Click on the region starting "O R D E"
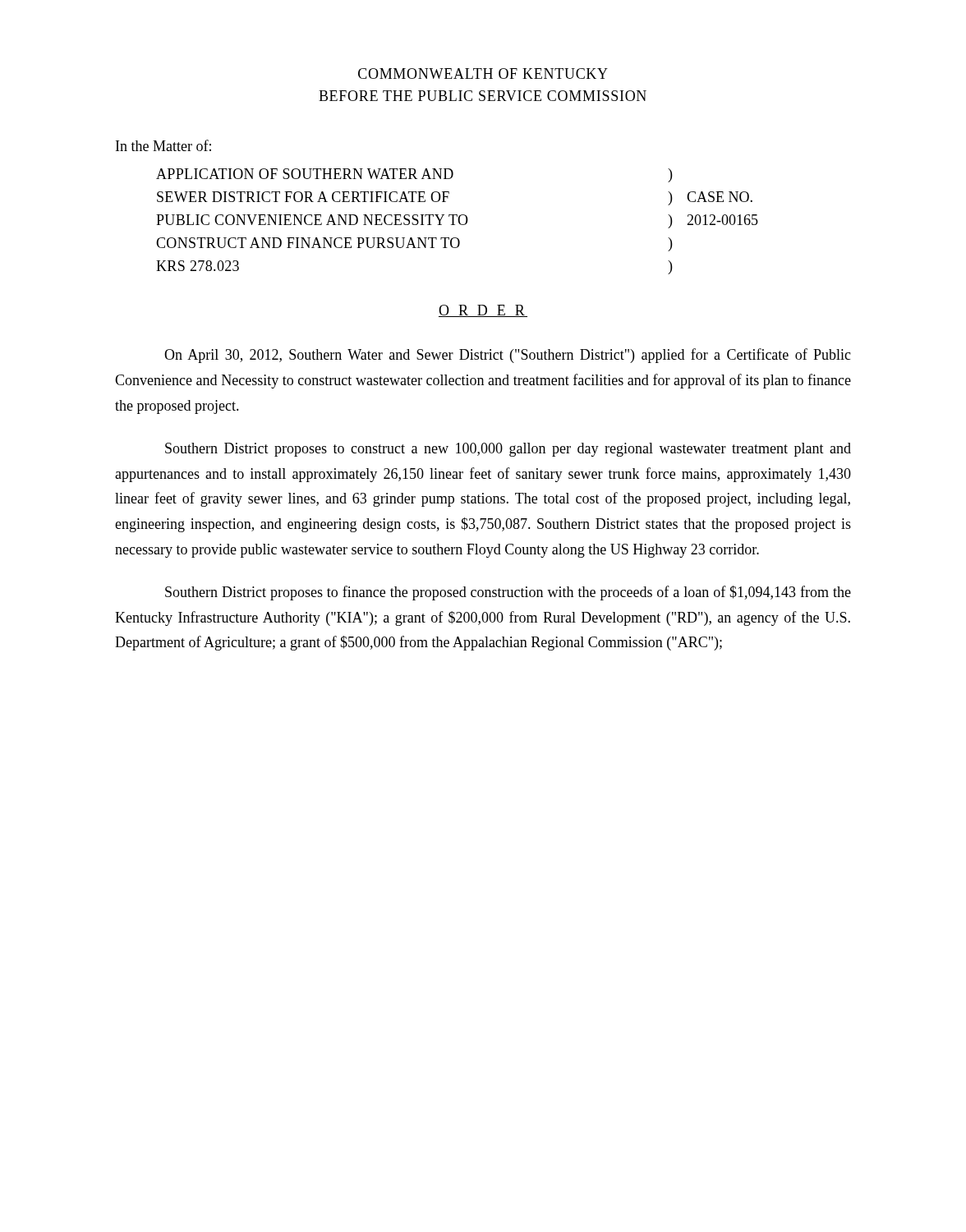Screen dimensions: 1232x966 click(x=483, y=311)
